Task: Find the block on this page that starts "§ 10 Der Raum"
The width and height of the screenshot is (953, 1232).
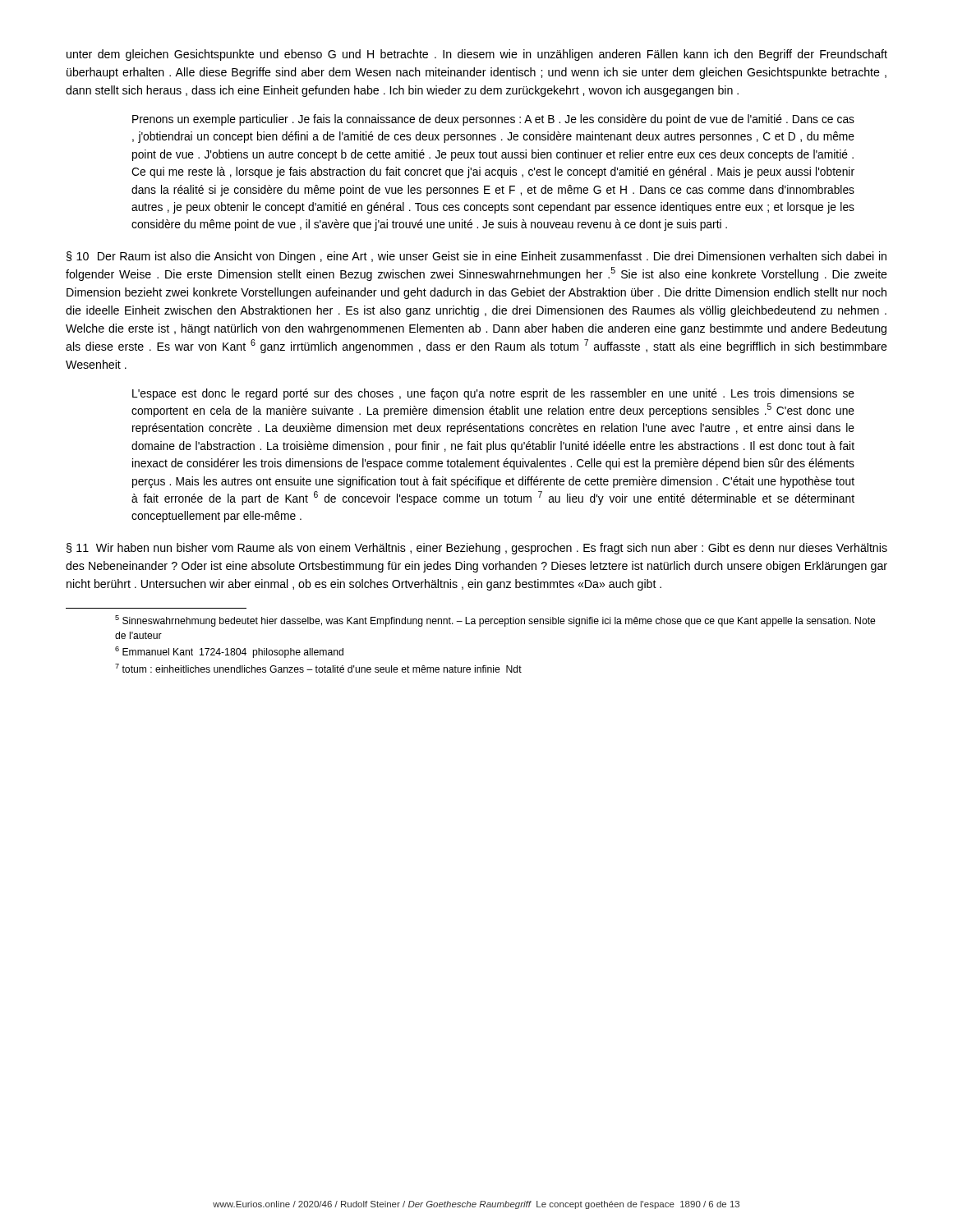Action: point(476,310)
